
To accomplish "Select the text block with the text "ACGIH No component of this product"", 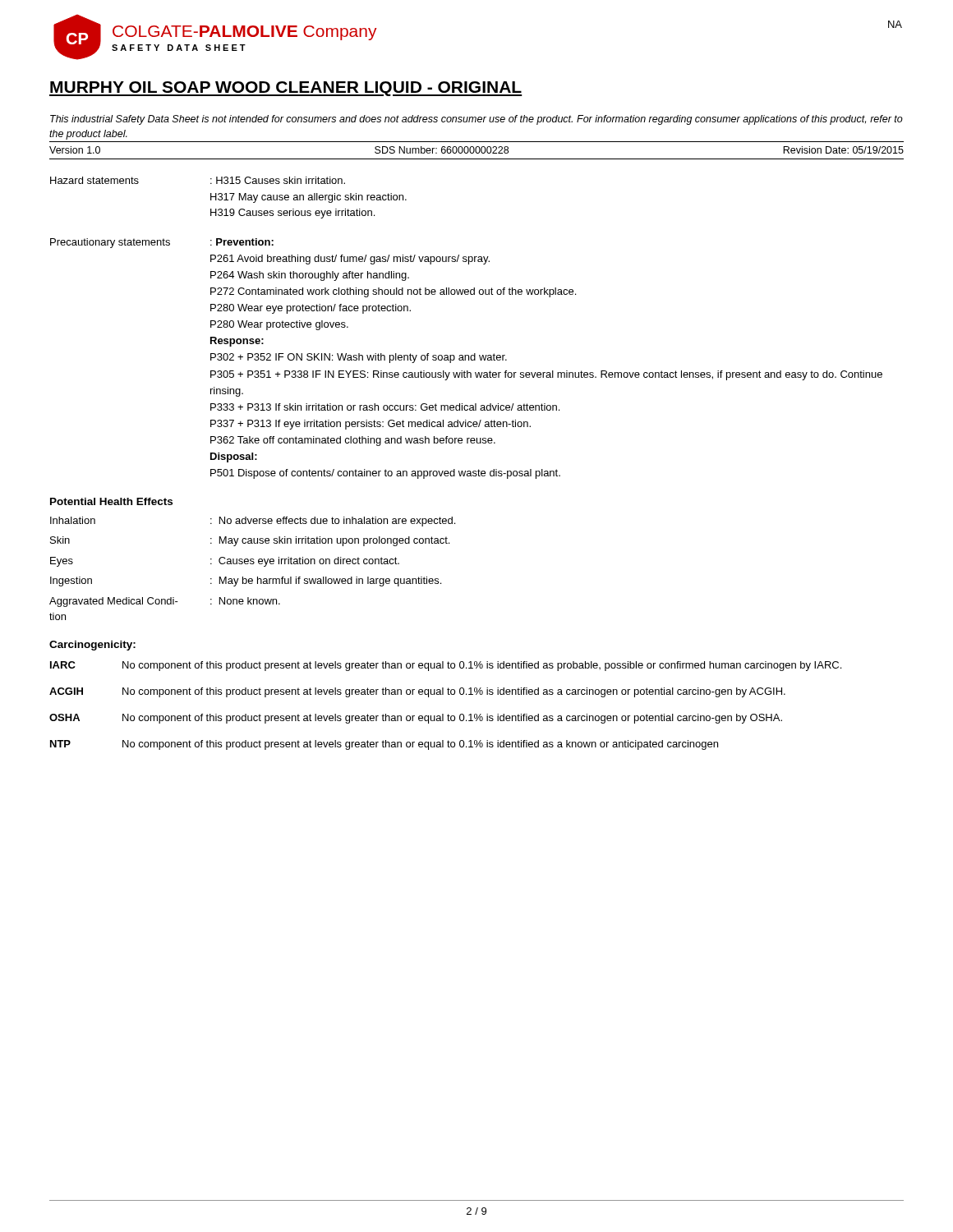I will 476,691.
